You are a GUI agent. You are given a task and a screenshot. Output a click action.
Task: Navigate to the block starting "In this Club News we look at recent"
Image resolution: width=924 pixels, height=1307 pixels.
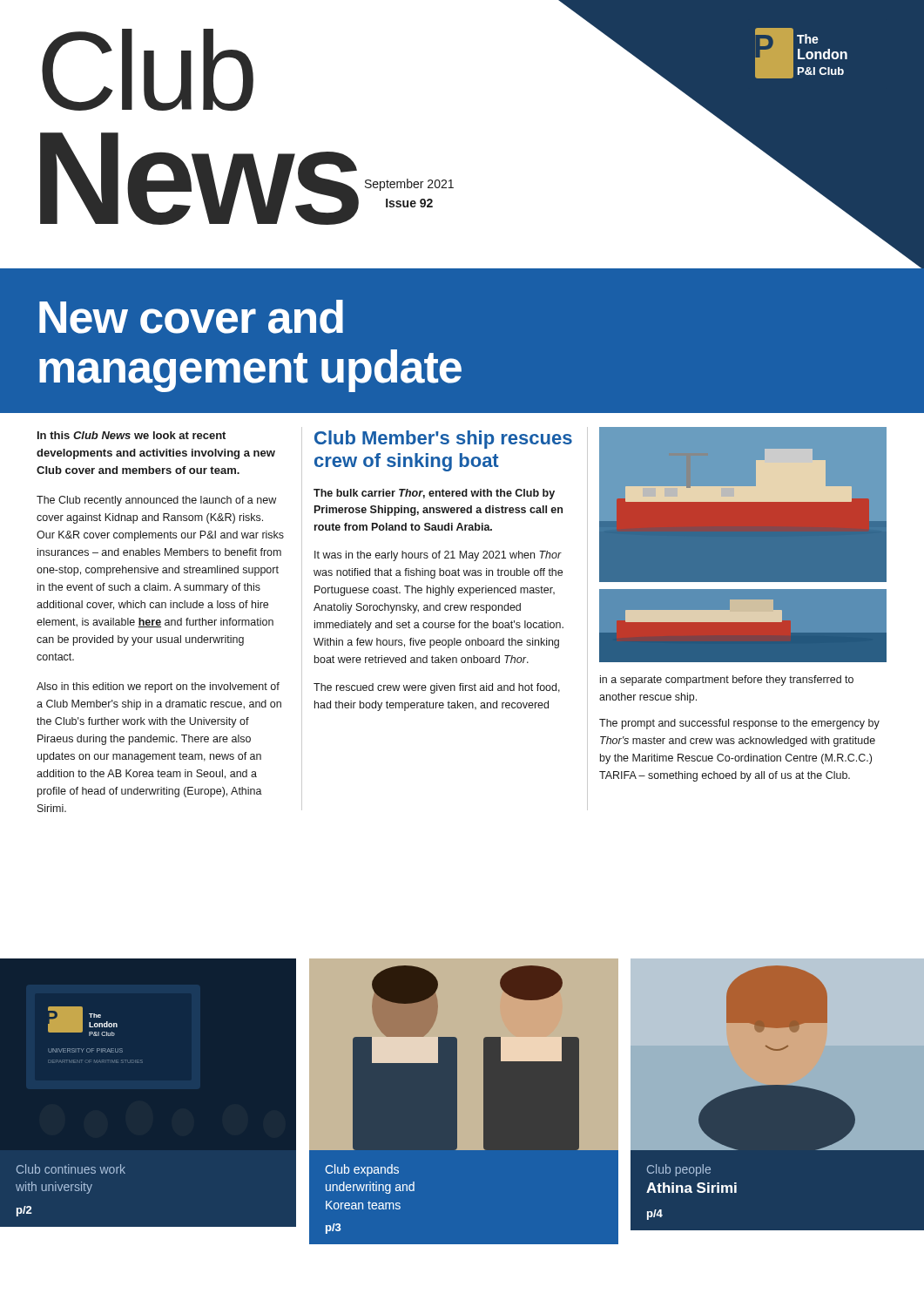coord(161,622)
